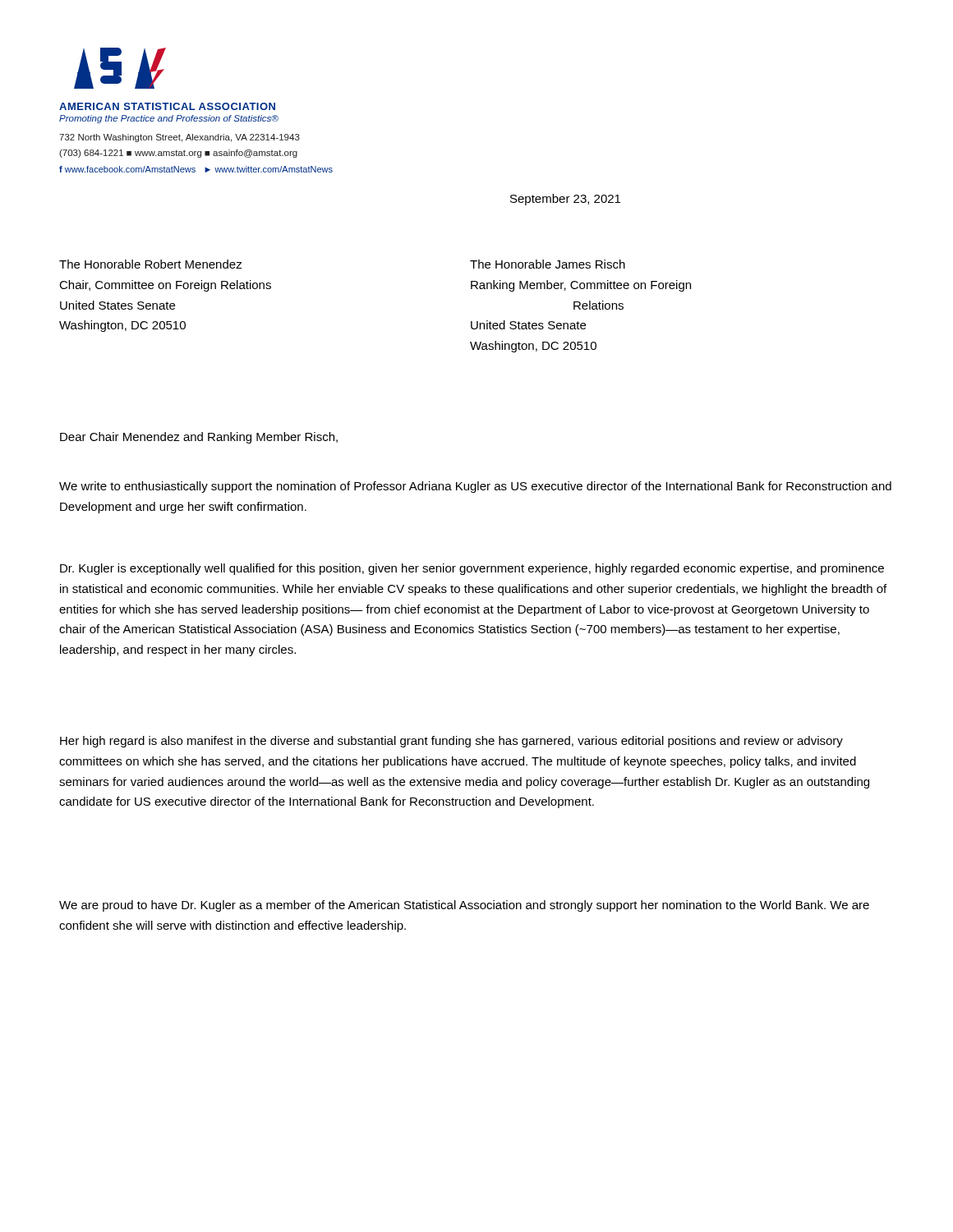Find the logo
This screenshot has height=1232, width=953.
coord(256,109)
